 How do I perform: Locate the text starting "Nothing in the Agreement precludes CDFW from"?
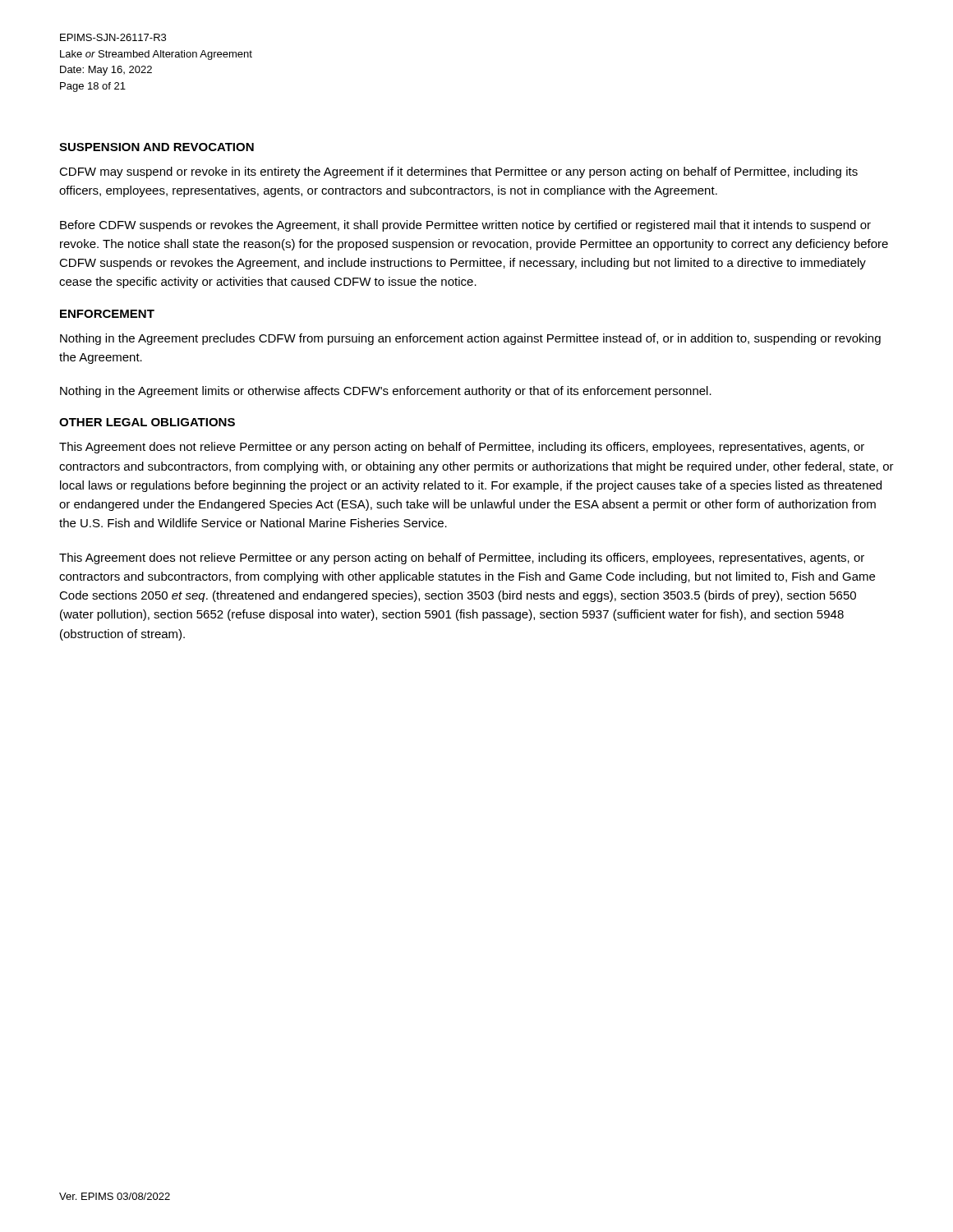tap(470, 347)
